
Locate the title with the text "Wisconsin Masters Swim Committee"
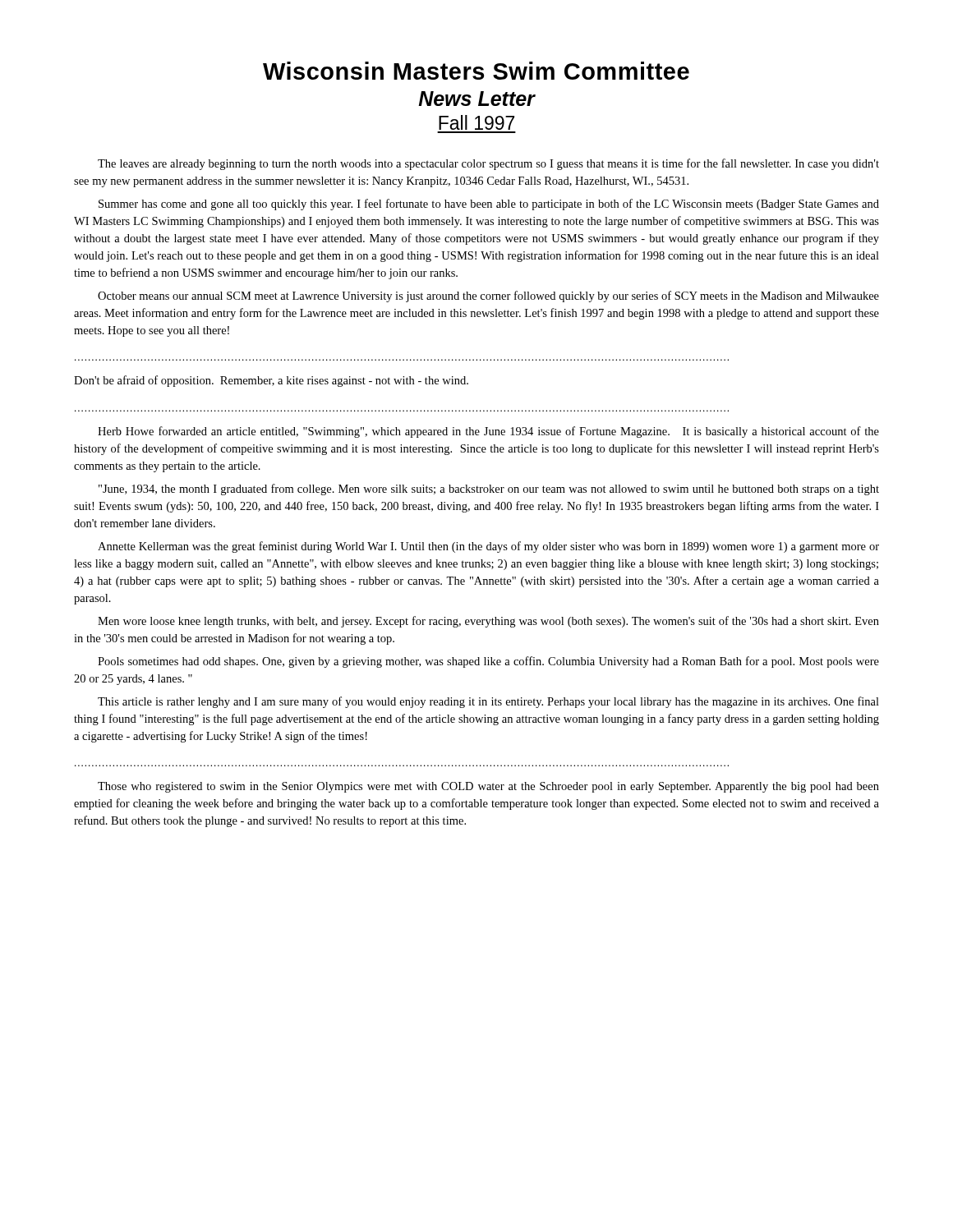point(476,96)
